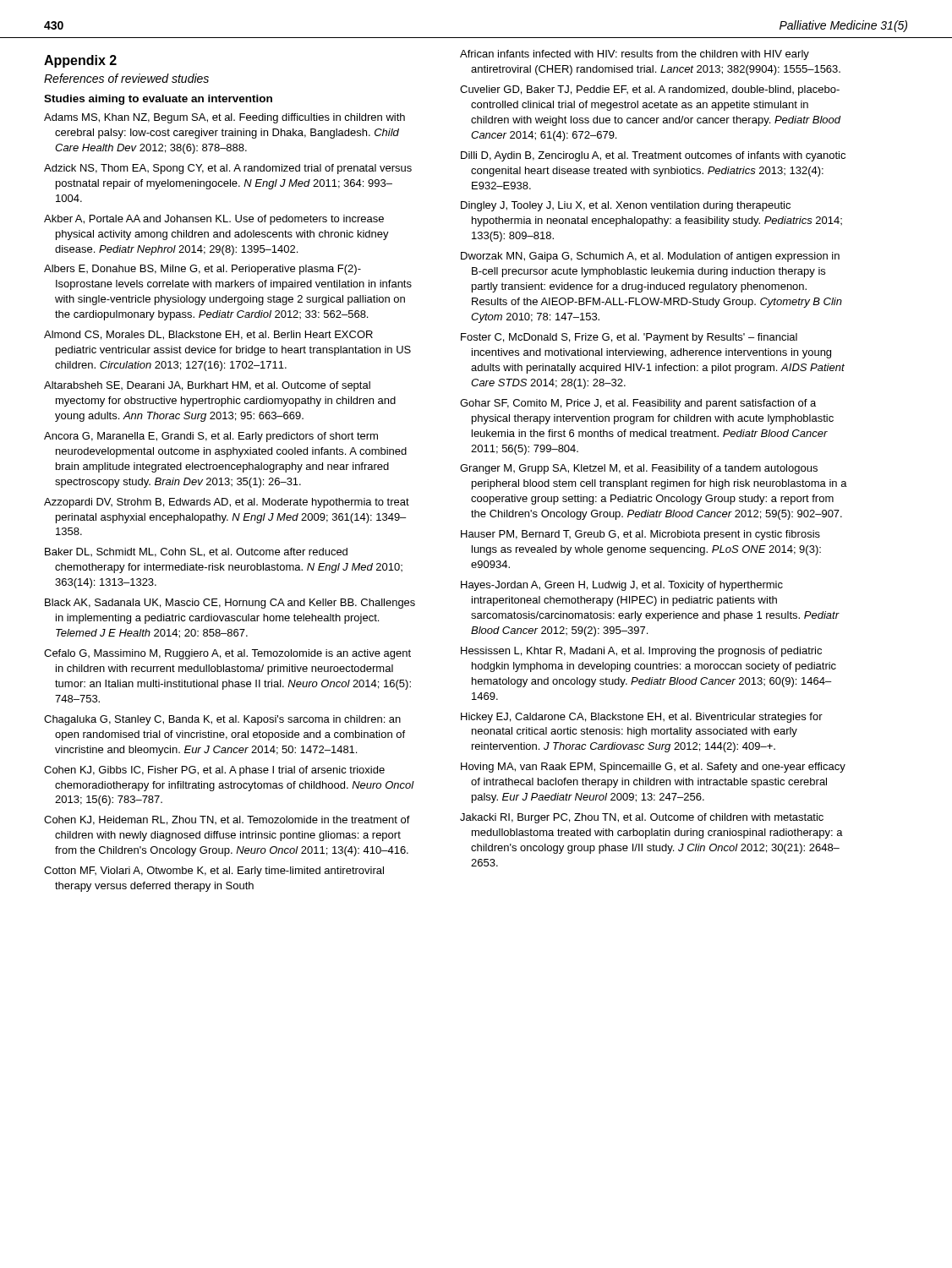952x1268 pixels.
Task: Locate the list item that says "Cohen KJ, Heideman RL, Zhou TN,"
Action: click(x=227, y=835)
